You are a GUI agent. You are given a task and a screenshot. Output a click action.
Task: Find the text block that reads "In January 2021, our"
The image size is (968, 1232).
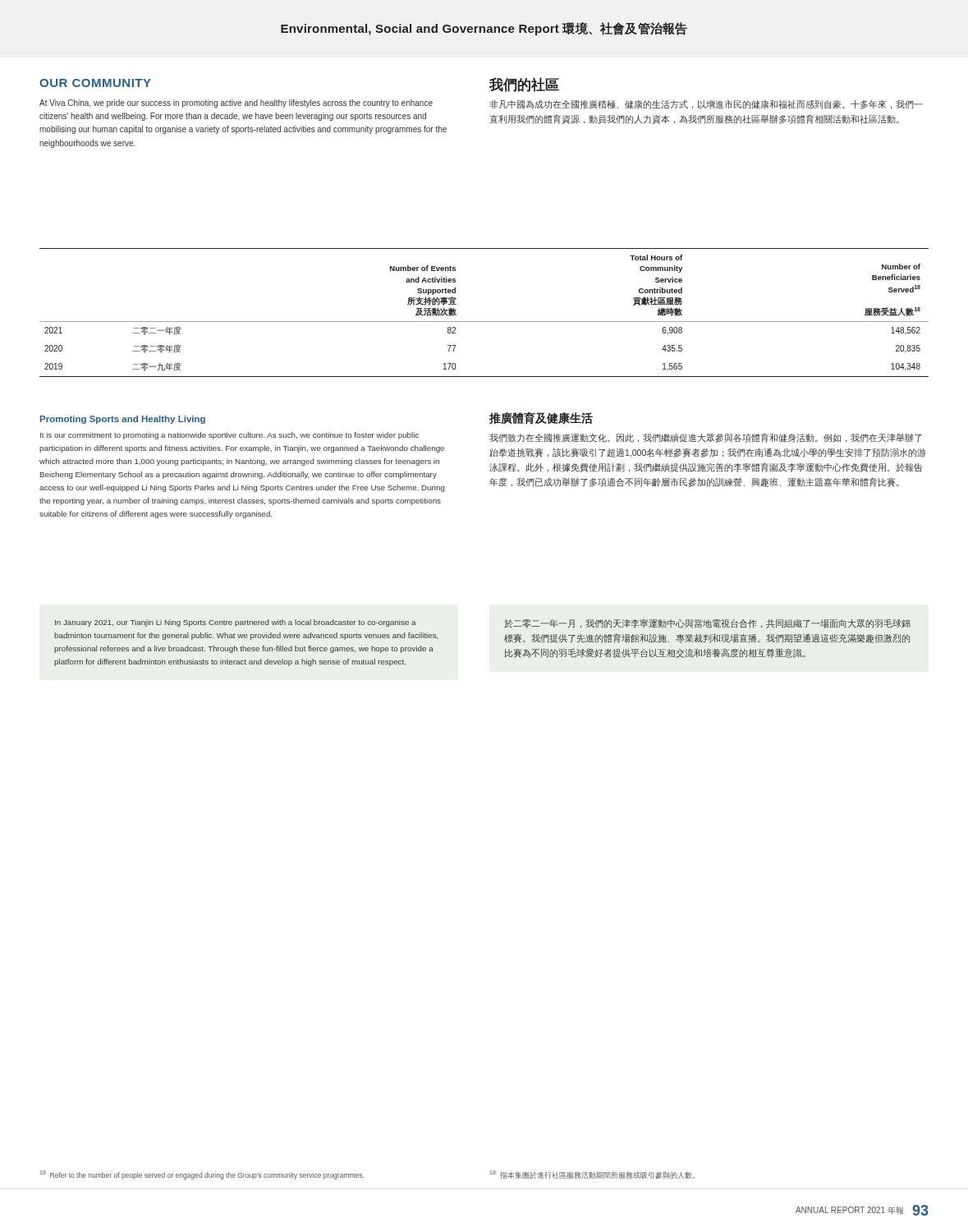click(249, 642)
